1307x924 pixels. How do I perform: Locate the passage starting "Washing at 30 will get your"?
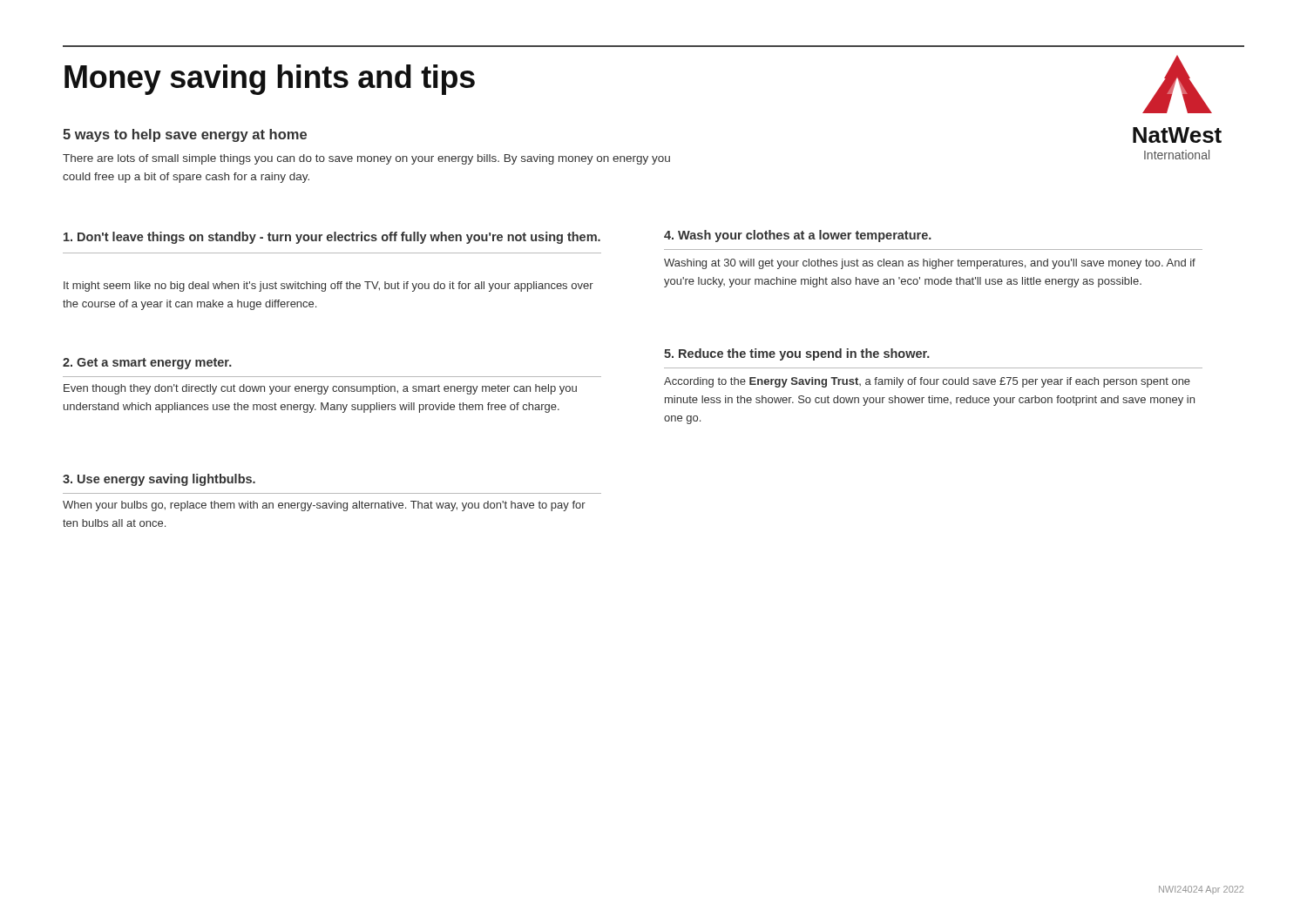(930, 272)
